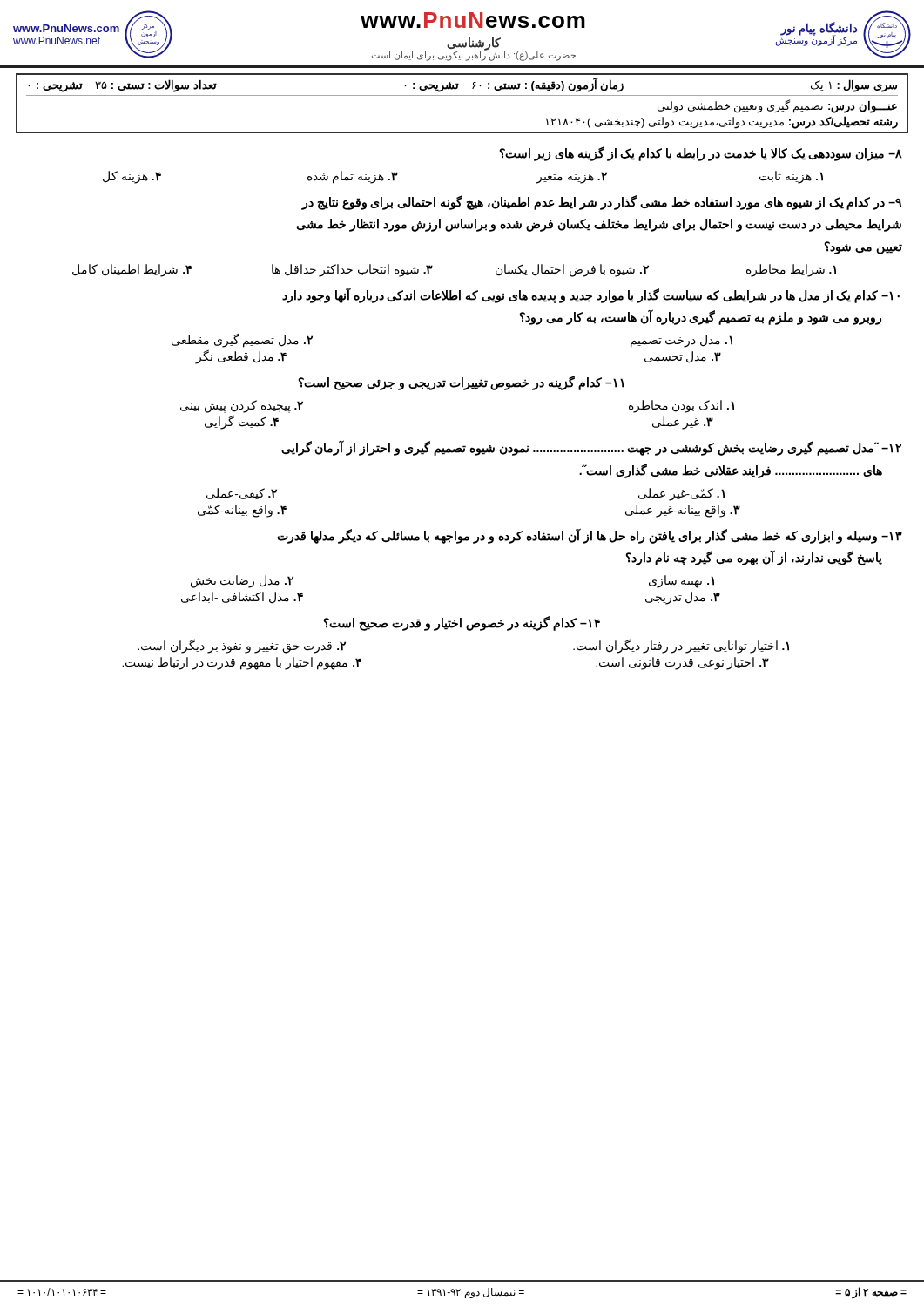924x1307 pixels.
Task: Point to the passage starting "۱. بهینه سازی"
Action: [x=682, y=581]
